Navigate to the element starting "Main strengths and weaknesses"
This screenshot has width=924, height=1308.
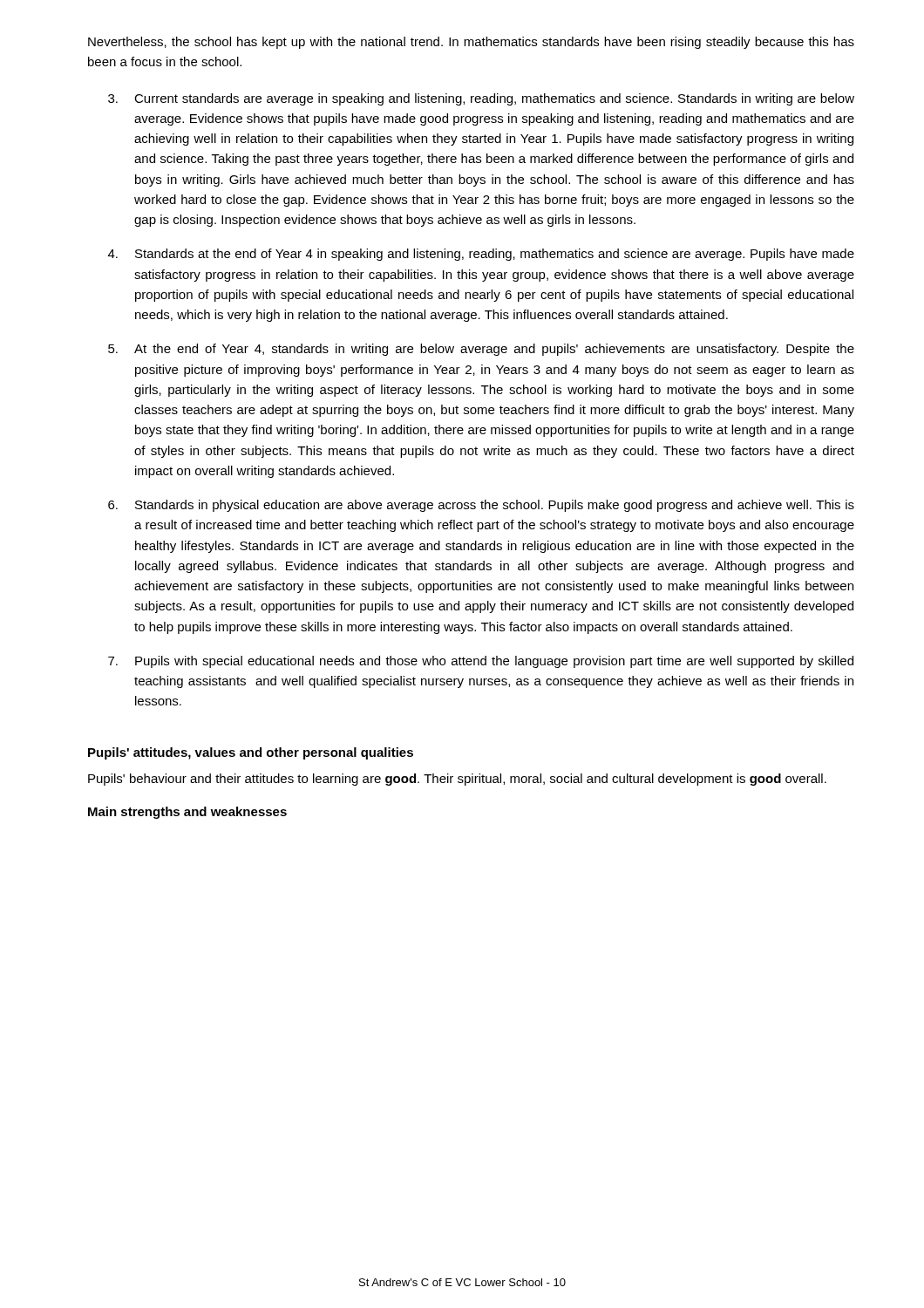[187, 811]
